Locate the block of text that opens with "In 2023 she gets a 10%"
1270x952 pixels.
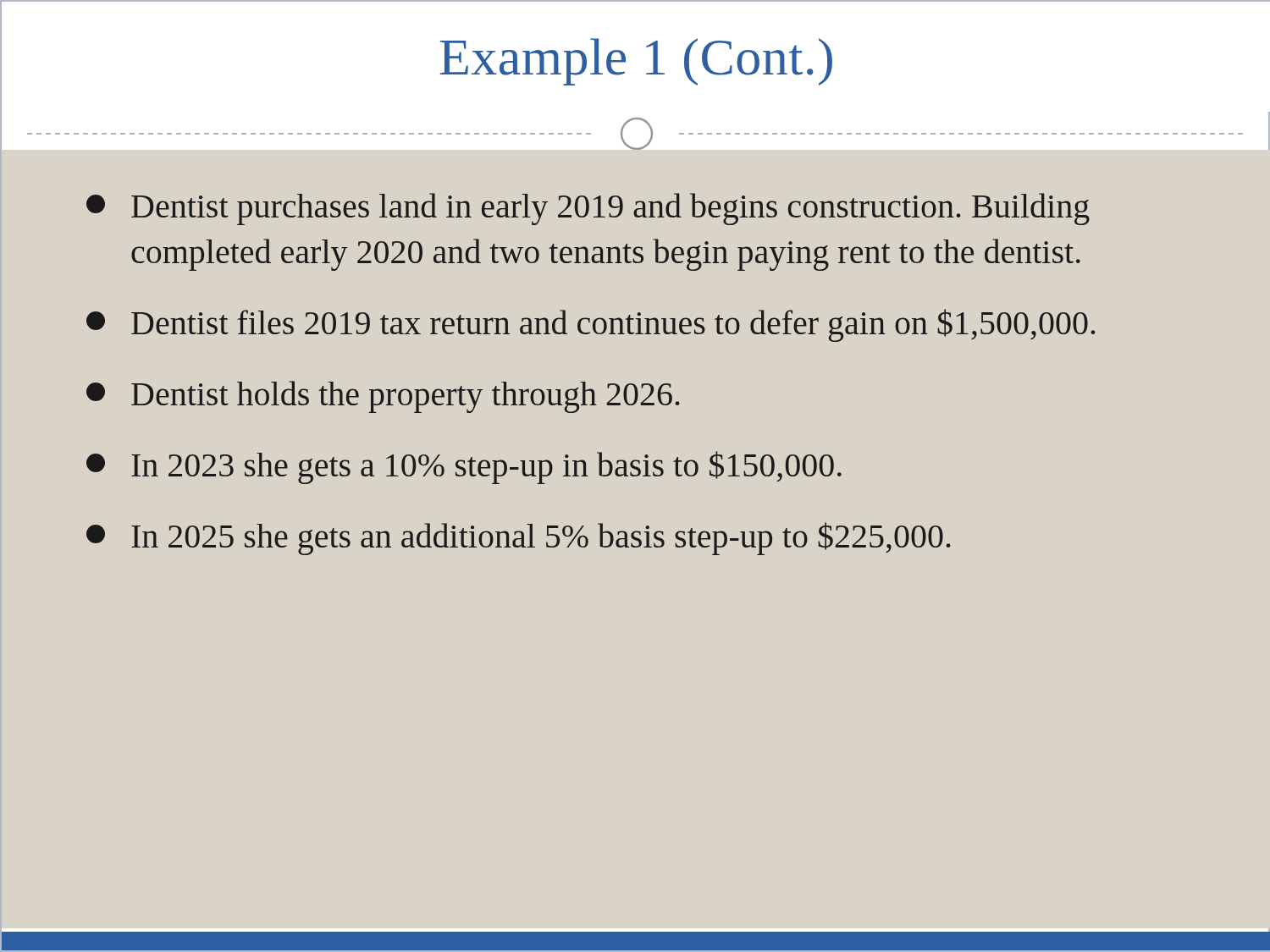click(x=645, y=465)
